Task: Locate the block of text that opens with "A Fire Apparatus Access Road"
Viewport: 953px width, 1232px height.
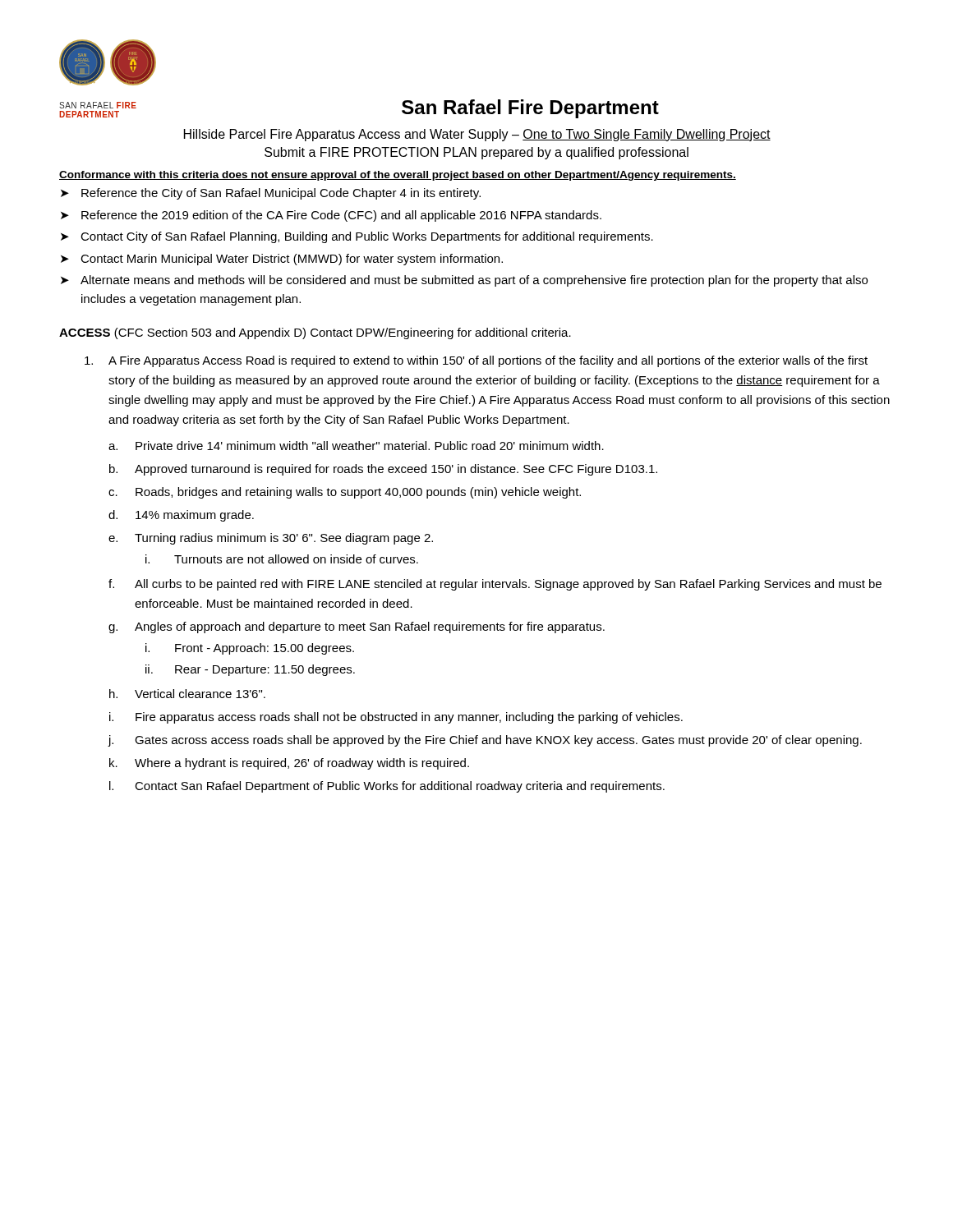Action: pyautogui.click(x=489, y=575)
